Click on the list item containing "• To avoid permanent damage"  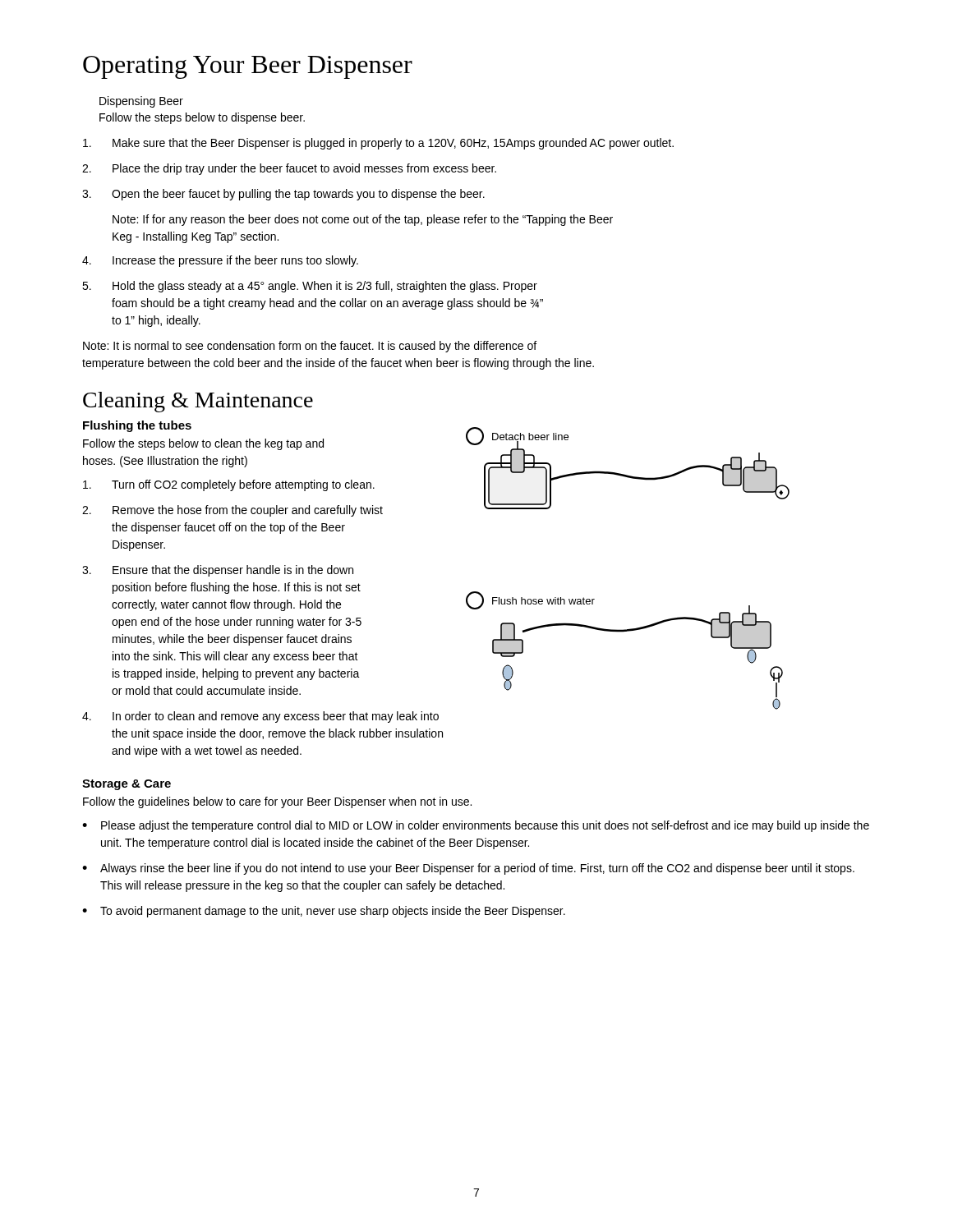476,912
